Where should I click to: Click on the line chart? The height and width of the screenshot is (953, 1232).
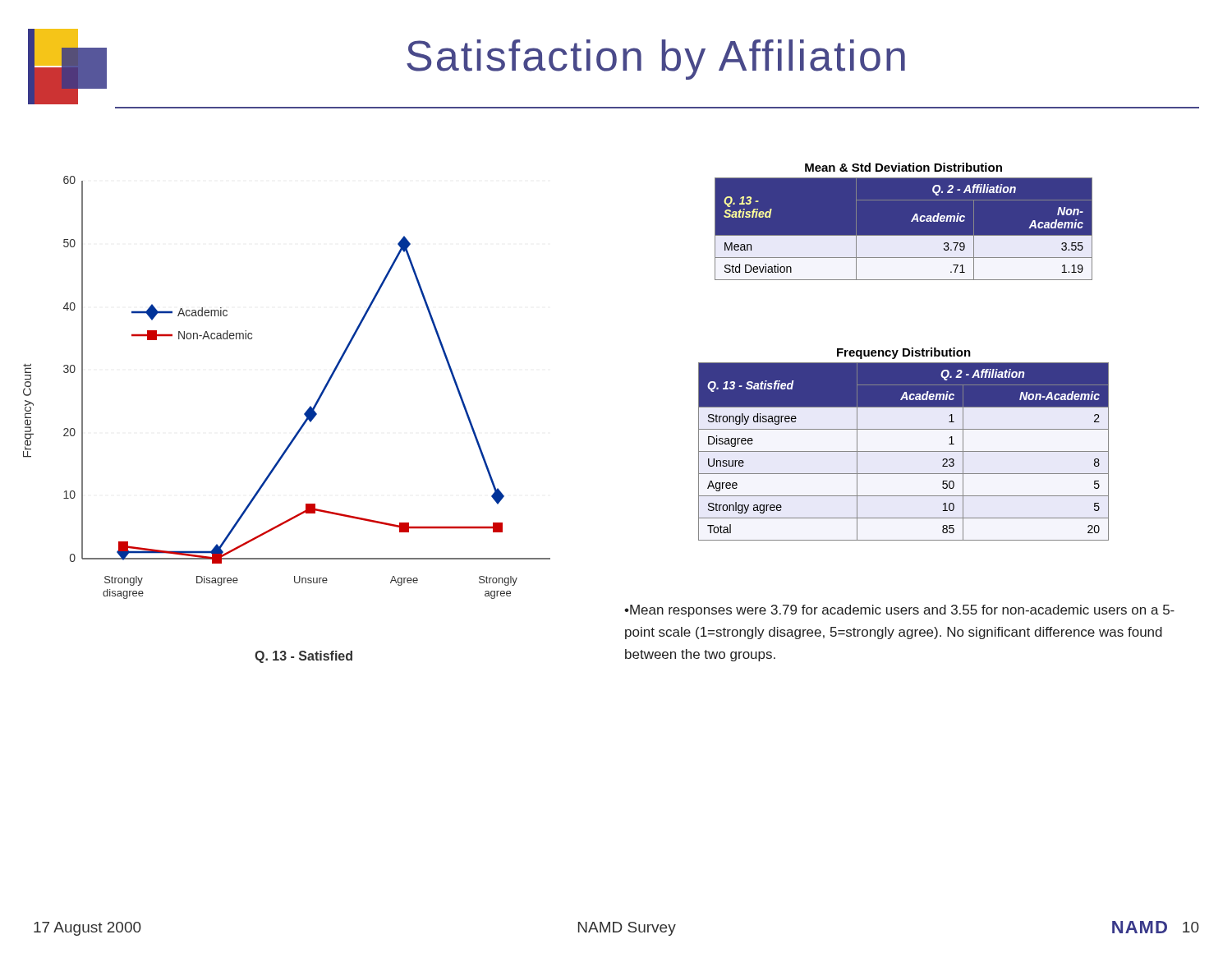tap(304, 394)
